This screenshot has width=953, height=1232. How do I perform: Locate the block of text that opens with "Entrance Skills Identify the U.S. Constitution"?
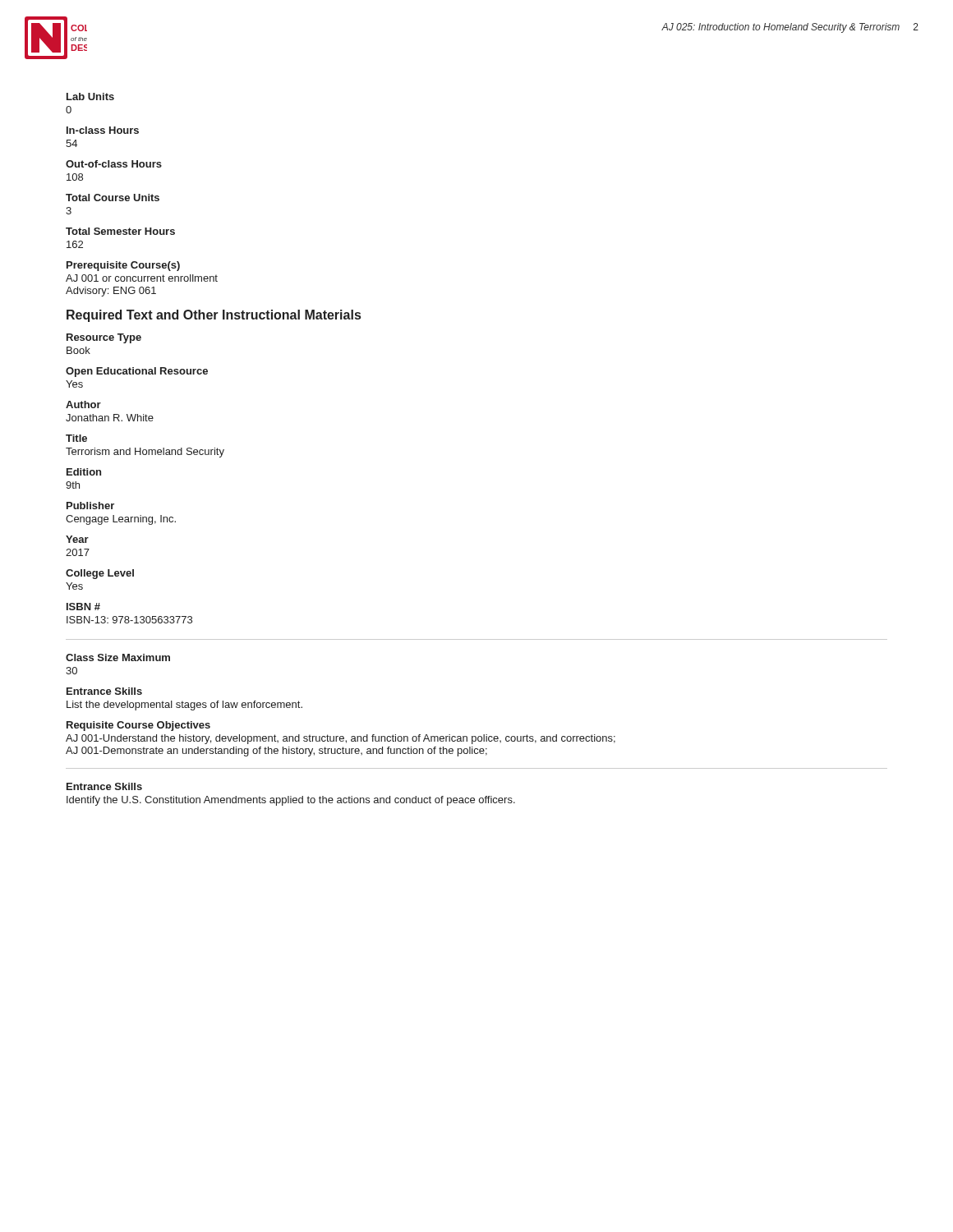pyautogui.click(x=476, y=793)
